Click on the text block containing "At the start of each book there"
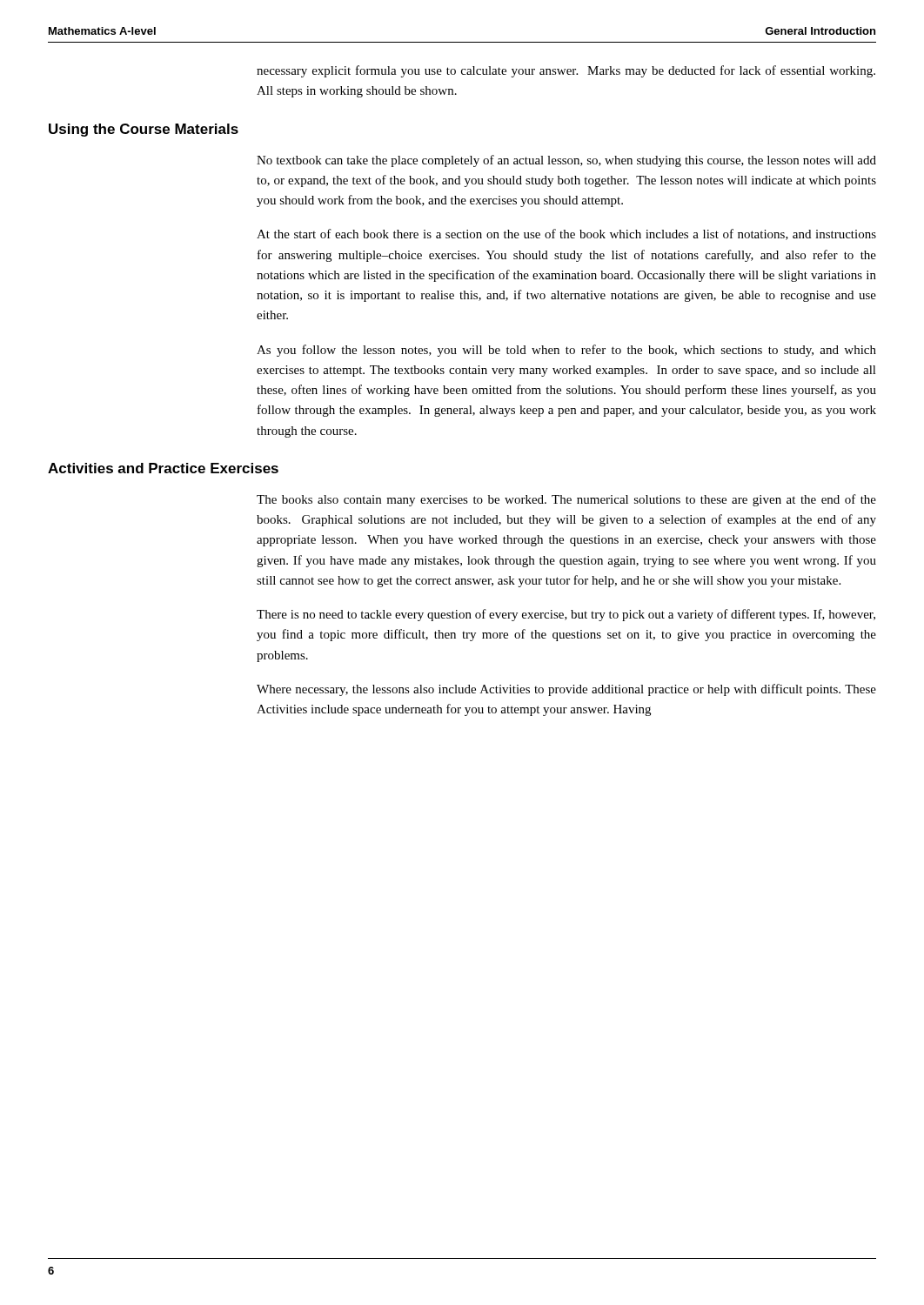The height and width of the screenshot is (1305, 924). tap(566, 275)
